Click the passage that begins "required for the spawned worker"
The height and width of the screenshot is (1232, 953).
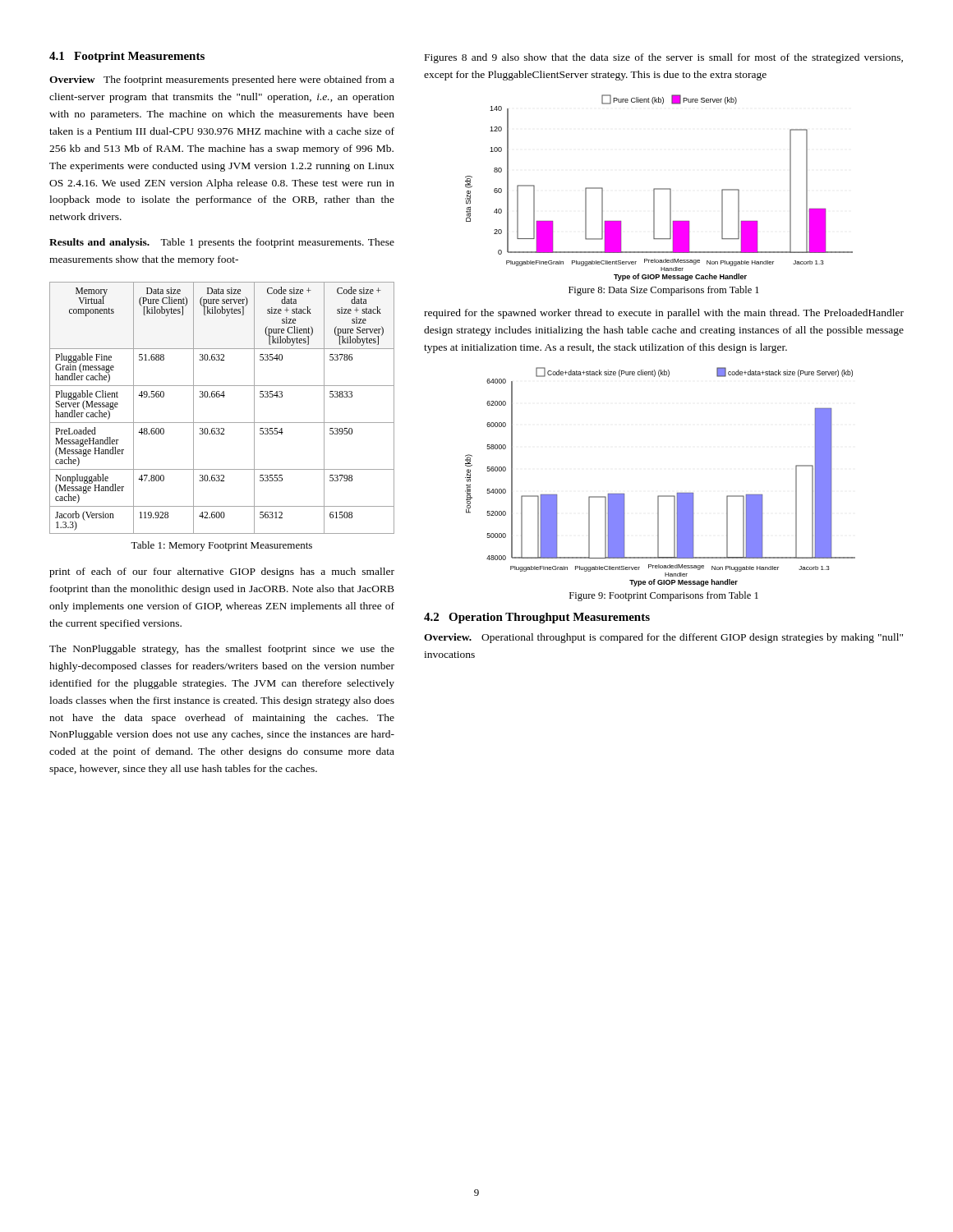(x=664, y=330)
